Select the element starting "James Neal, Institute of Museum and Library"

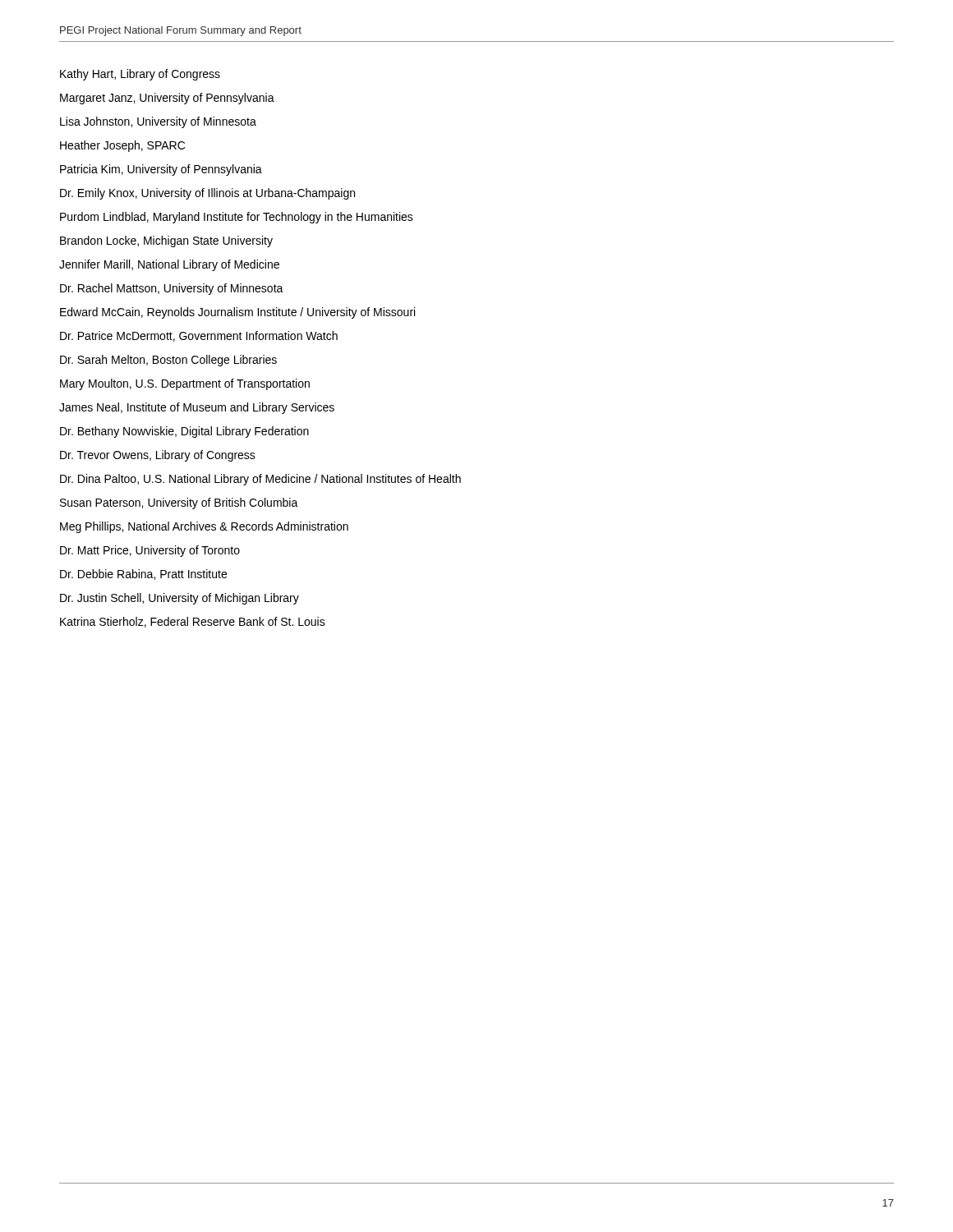(x=197, y=407)
